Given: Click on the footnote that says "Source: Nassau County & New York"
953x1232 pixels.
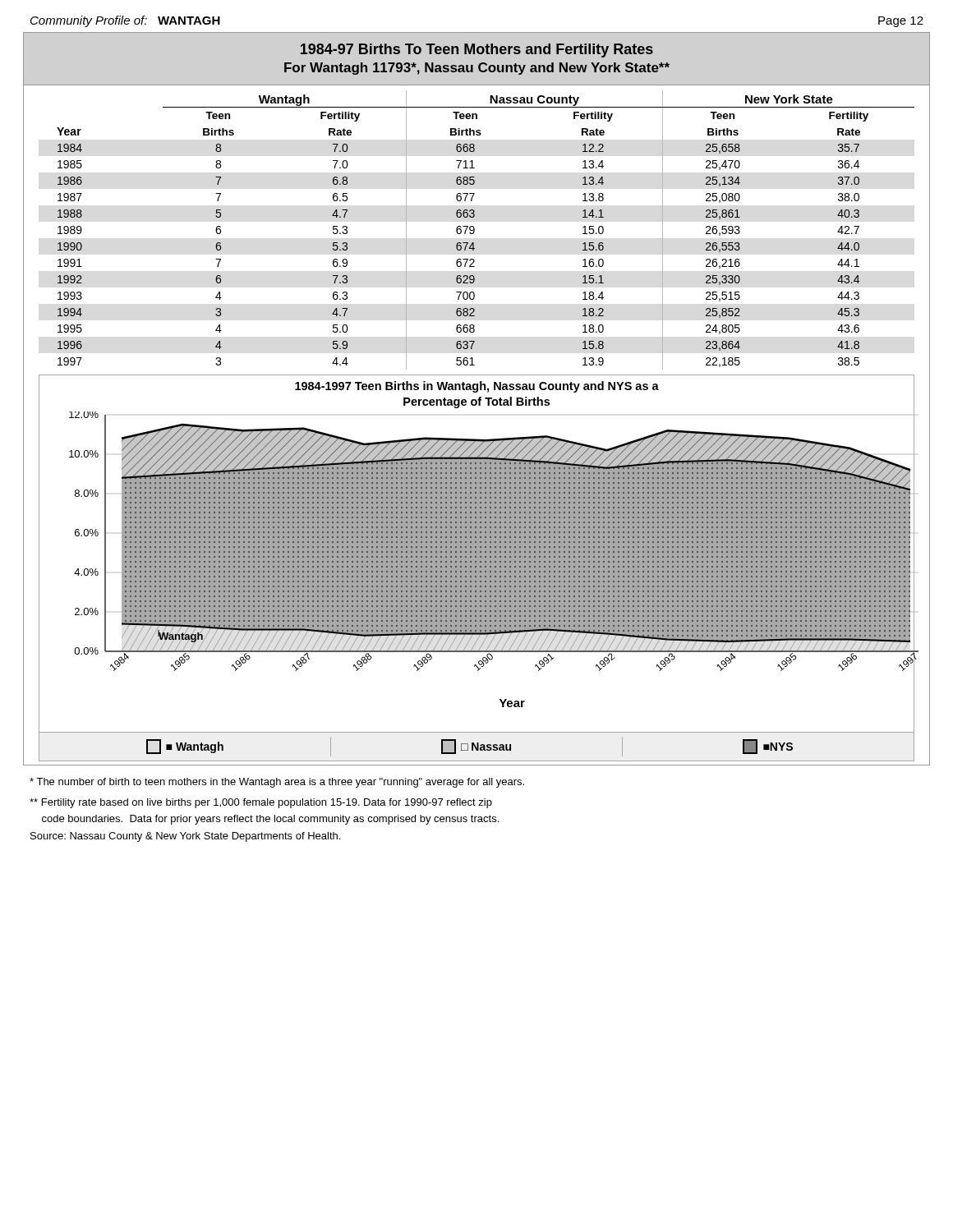Looking at the screenshot, I should (185, 836).
